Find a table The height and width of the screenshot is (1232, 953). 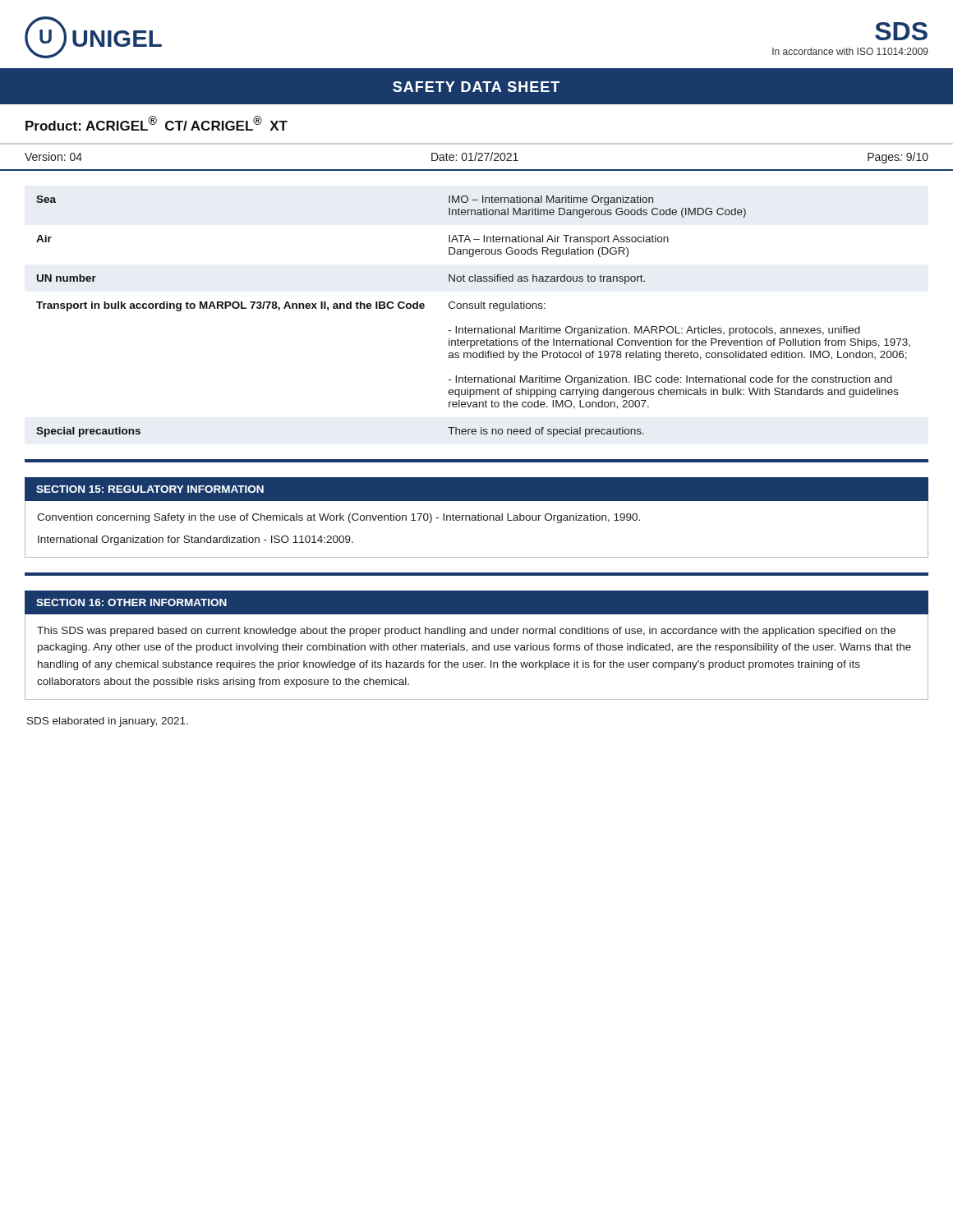pos(476,315)
